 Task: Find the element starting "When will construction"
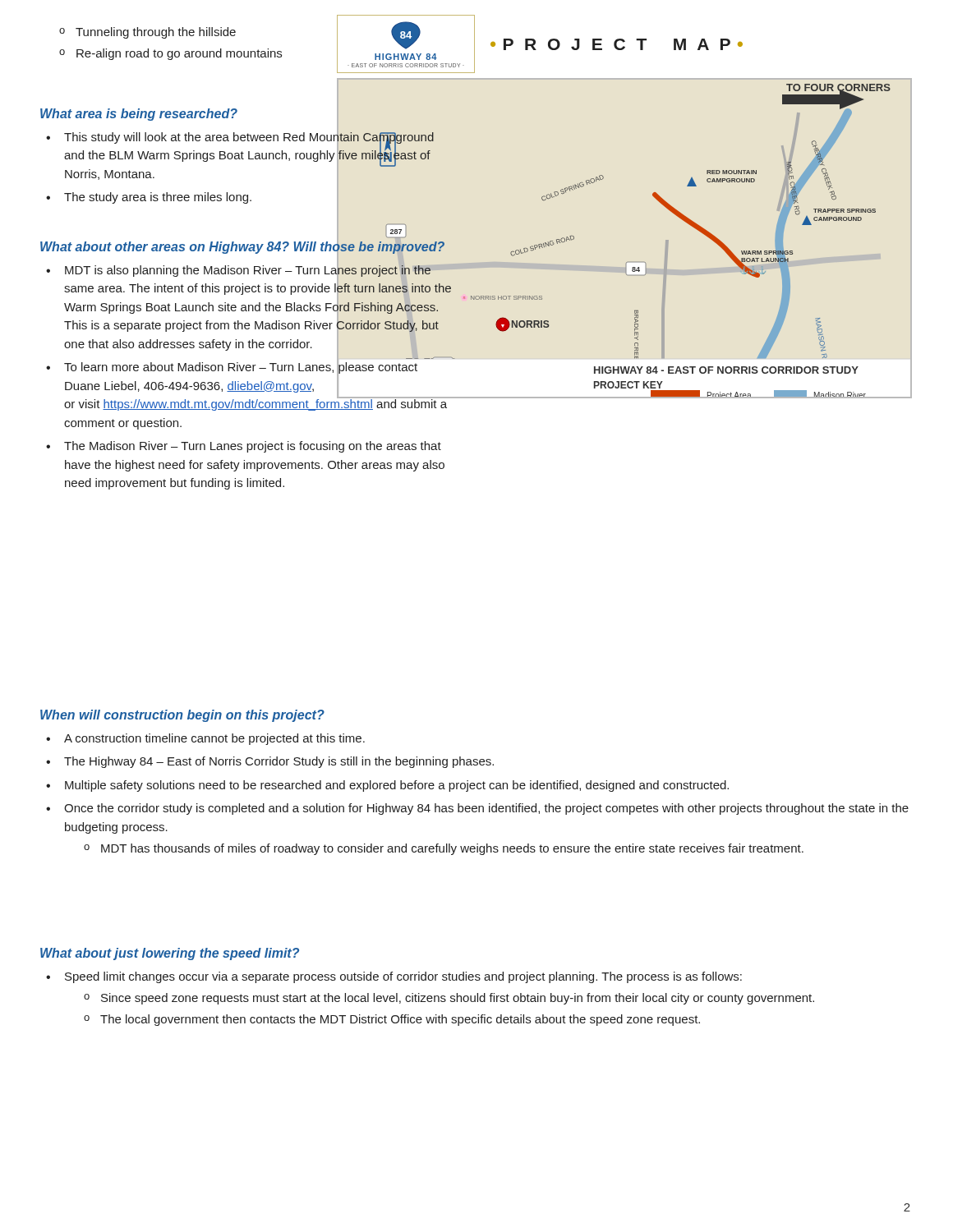[182, 716]
